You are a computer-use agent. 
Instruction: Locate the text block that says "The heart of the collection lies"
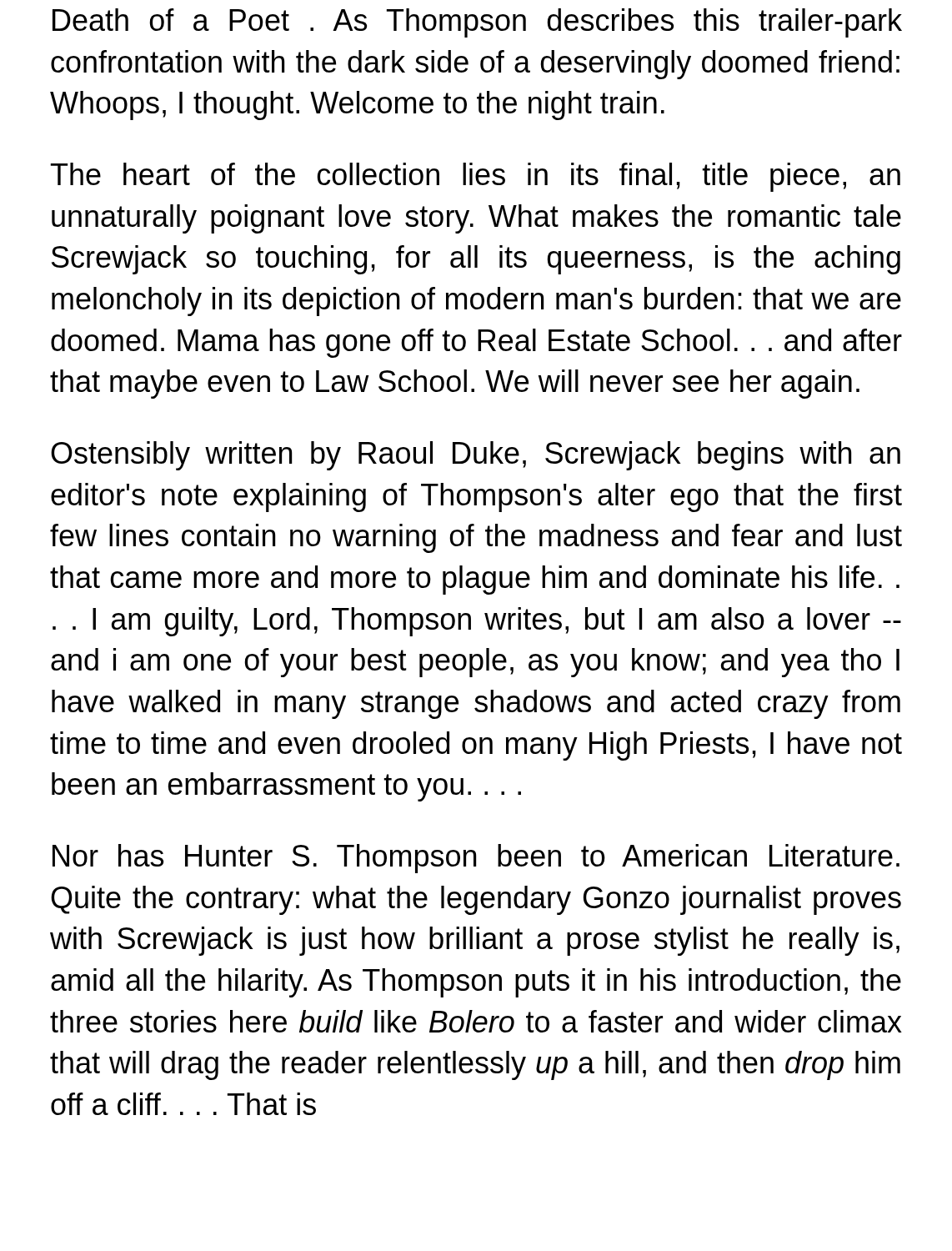coord(476,279)
